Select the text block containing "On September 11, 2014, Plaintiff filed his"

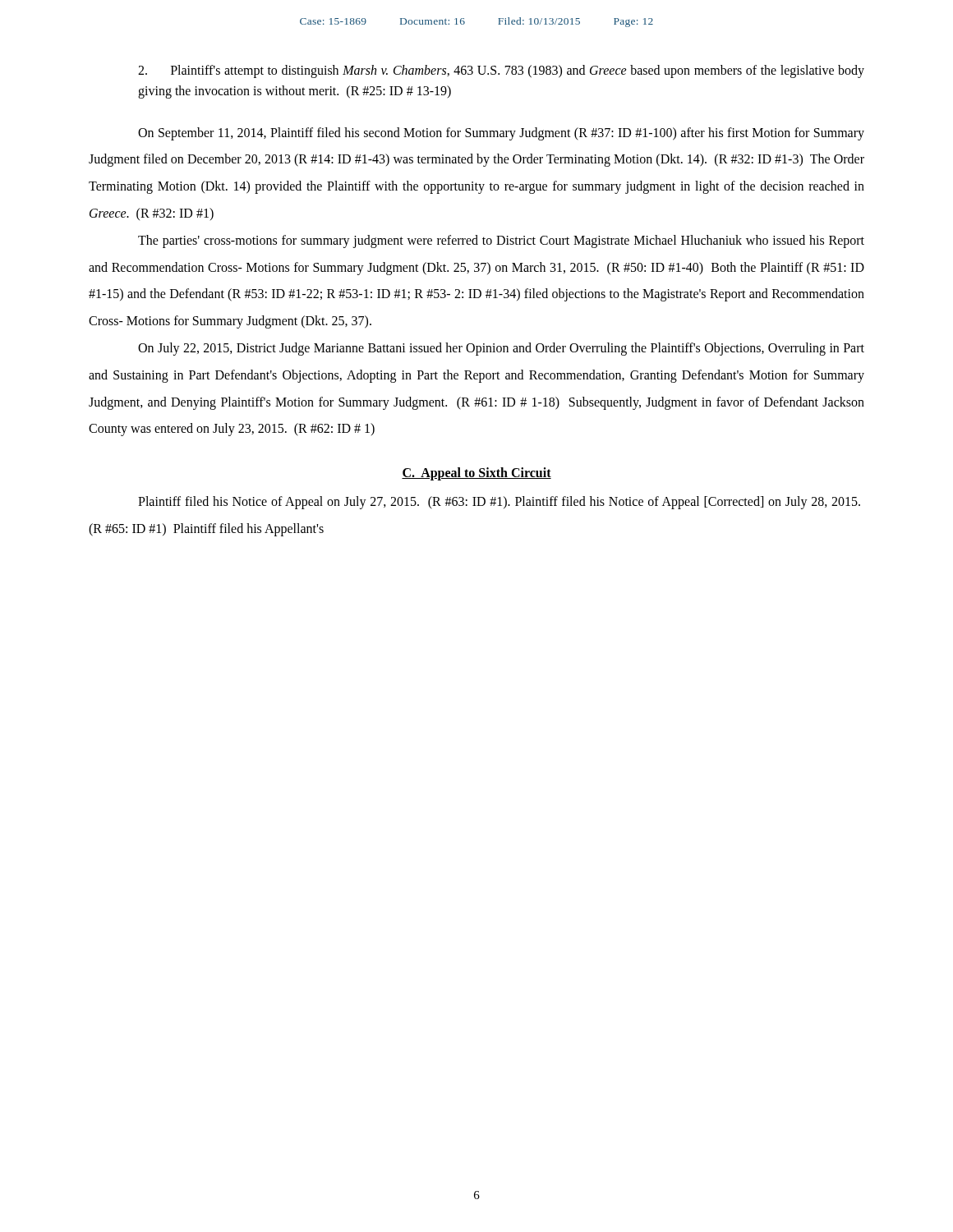coord(476,173)
